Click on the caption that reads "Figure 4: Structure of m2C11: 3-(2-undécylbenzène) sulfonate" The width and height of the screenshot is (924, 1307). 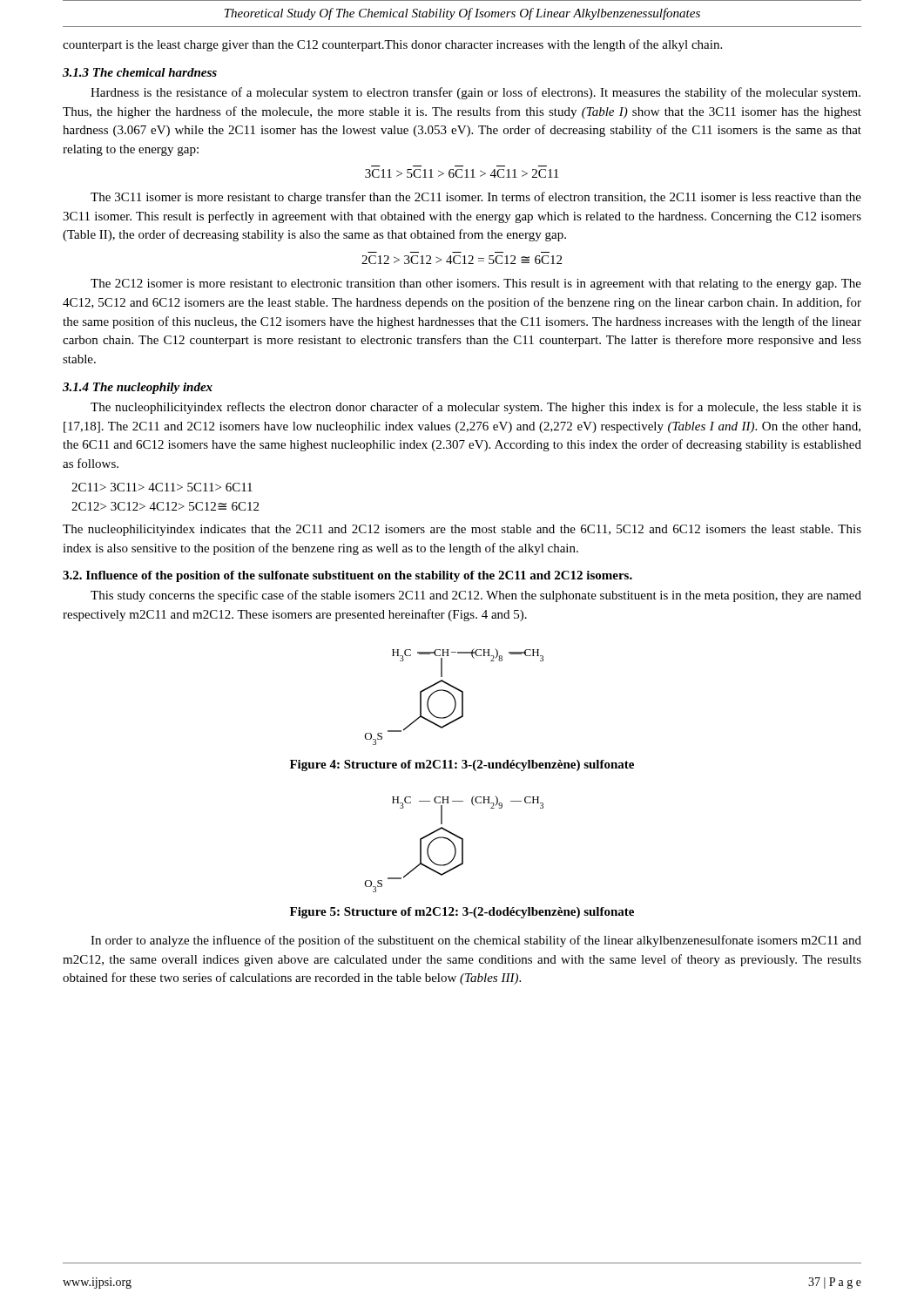[462, 764]
